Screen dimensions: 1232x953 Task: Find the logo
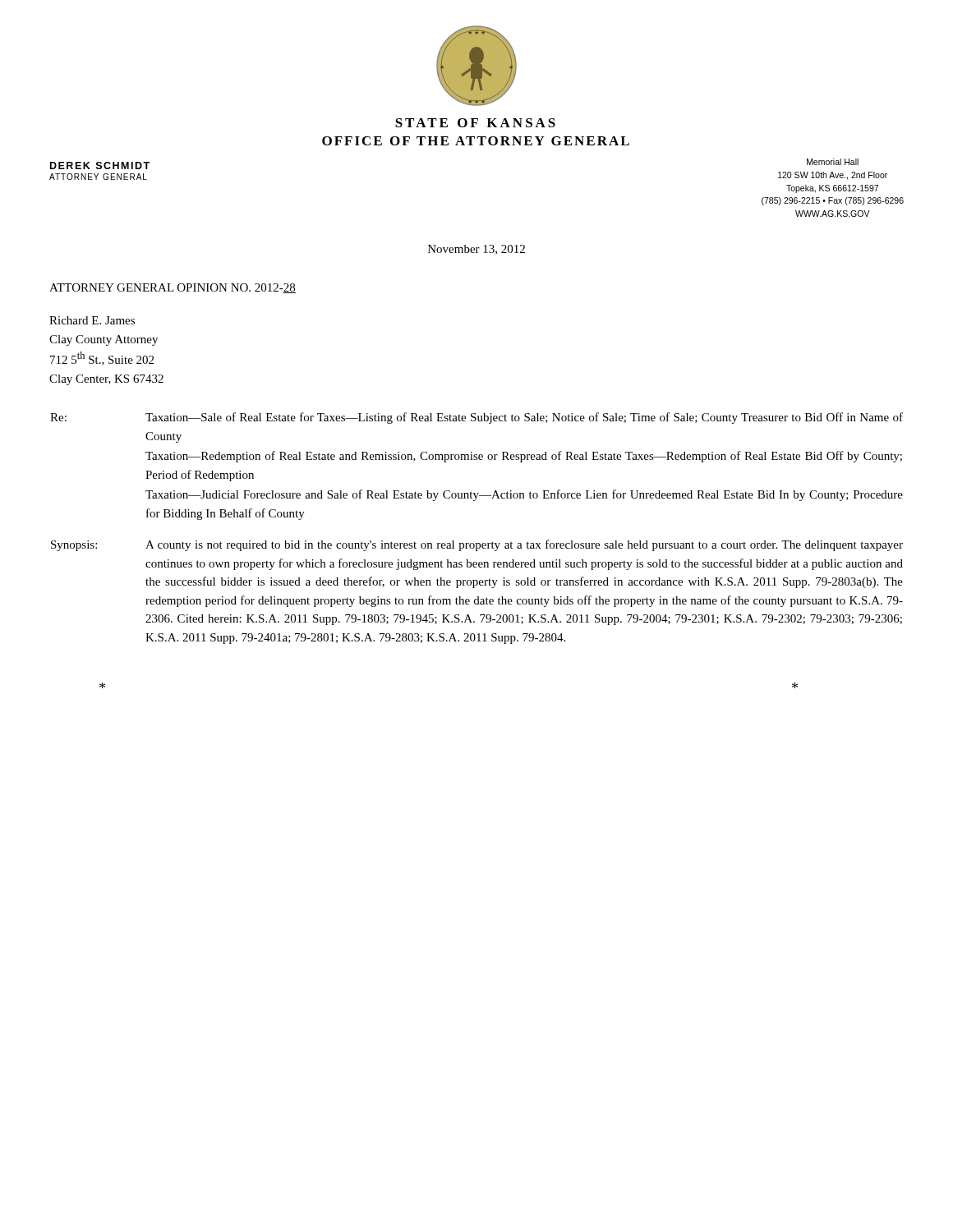point(476,66)
